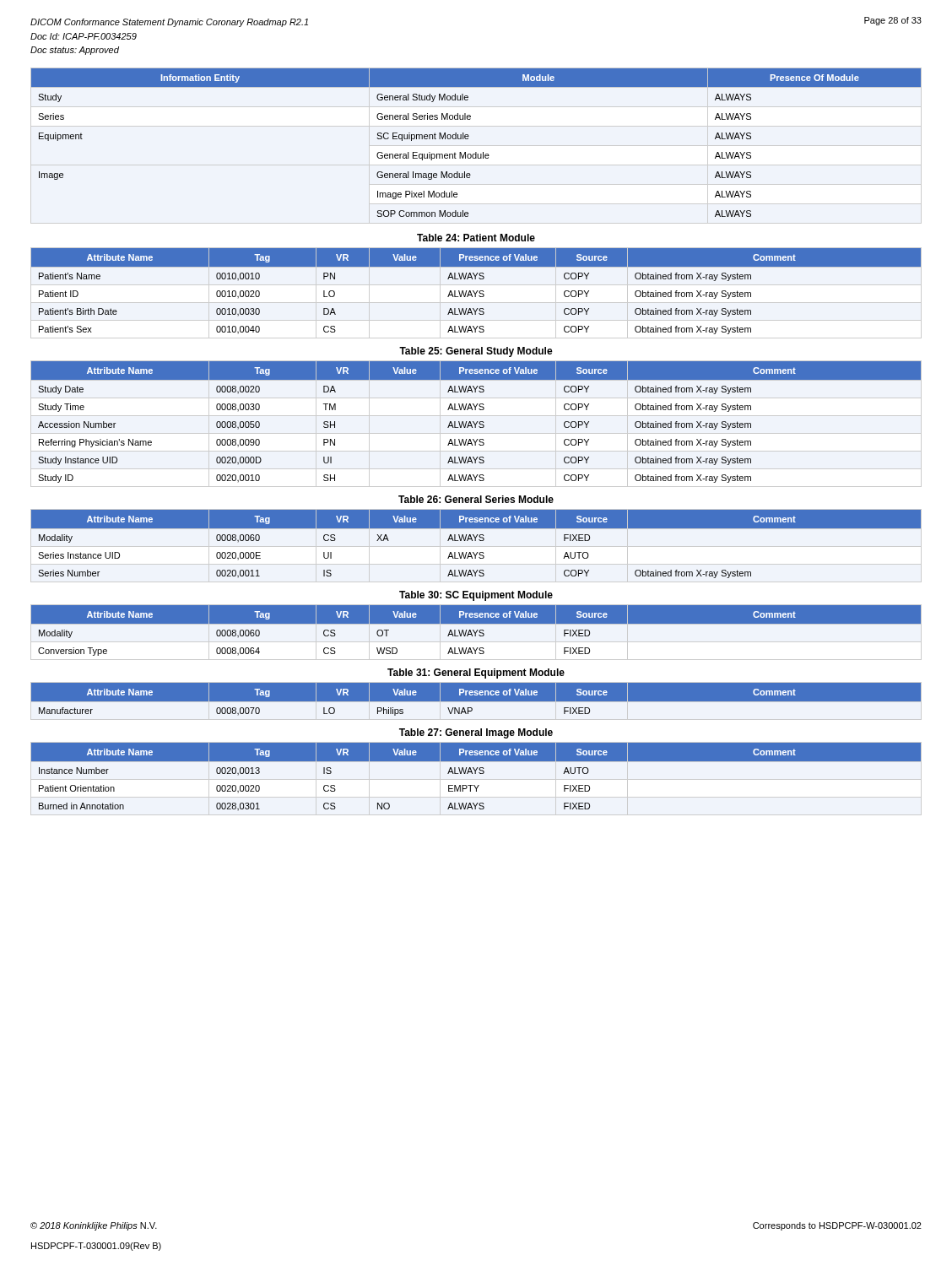Find the table that mentions "Patient's Name"
Image resolution: width=952 pixels, height=1266 pixels.
click(476, 293)
